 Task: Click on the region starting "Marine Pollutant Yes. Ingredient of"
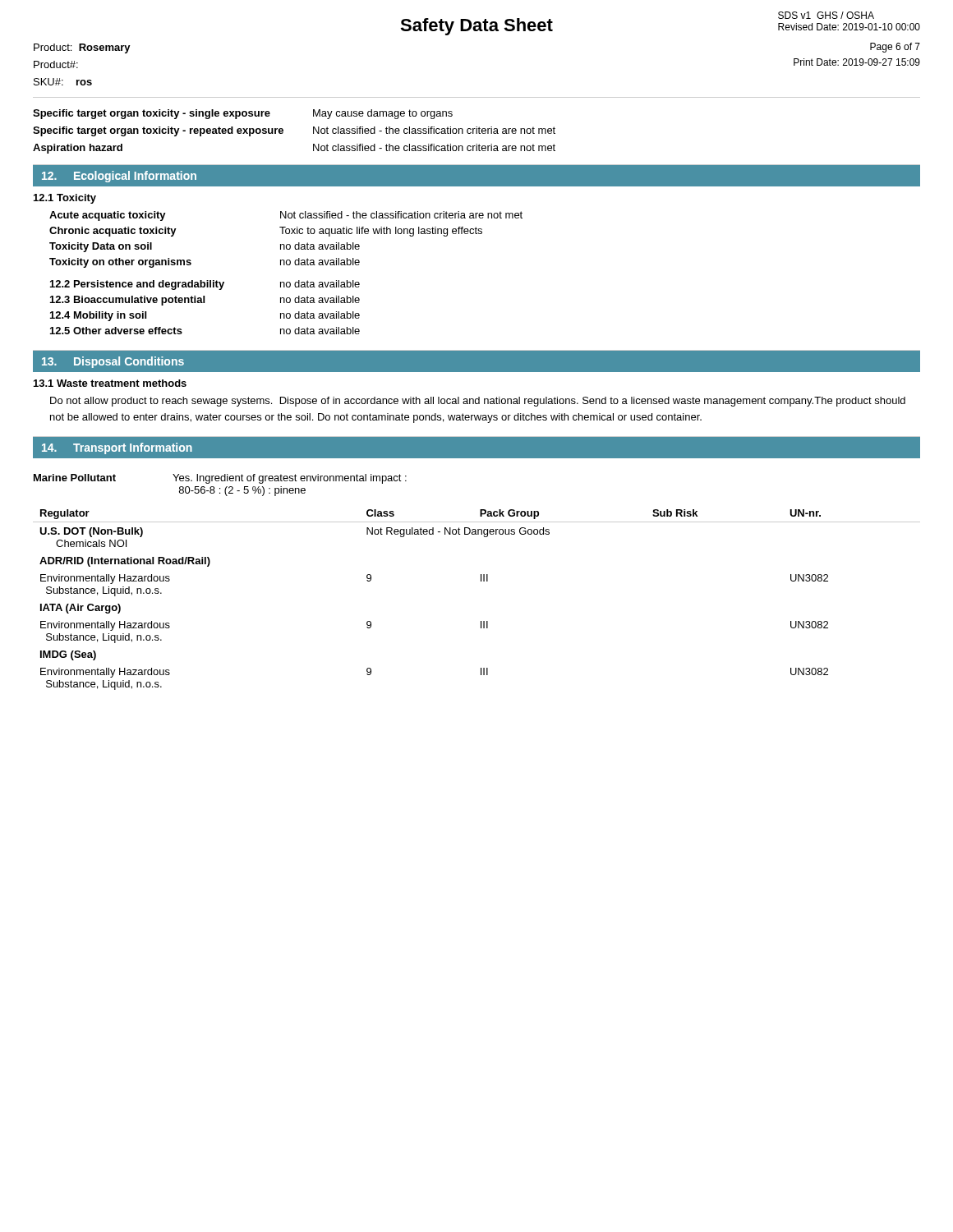[x=220, y=484]
